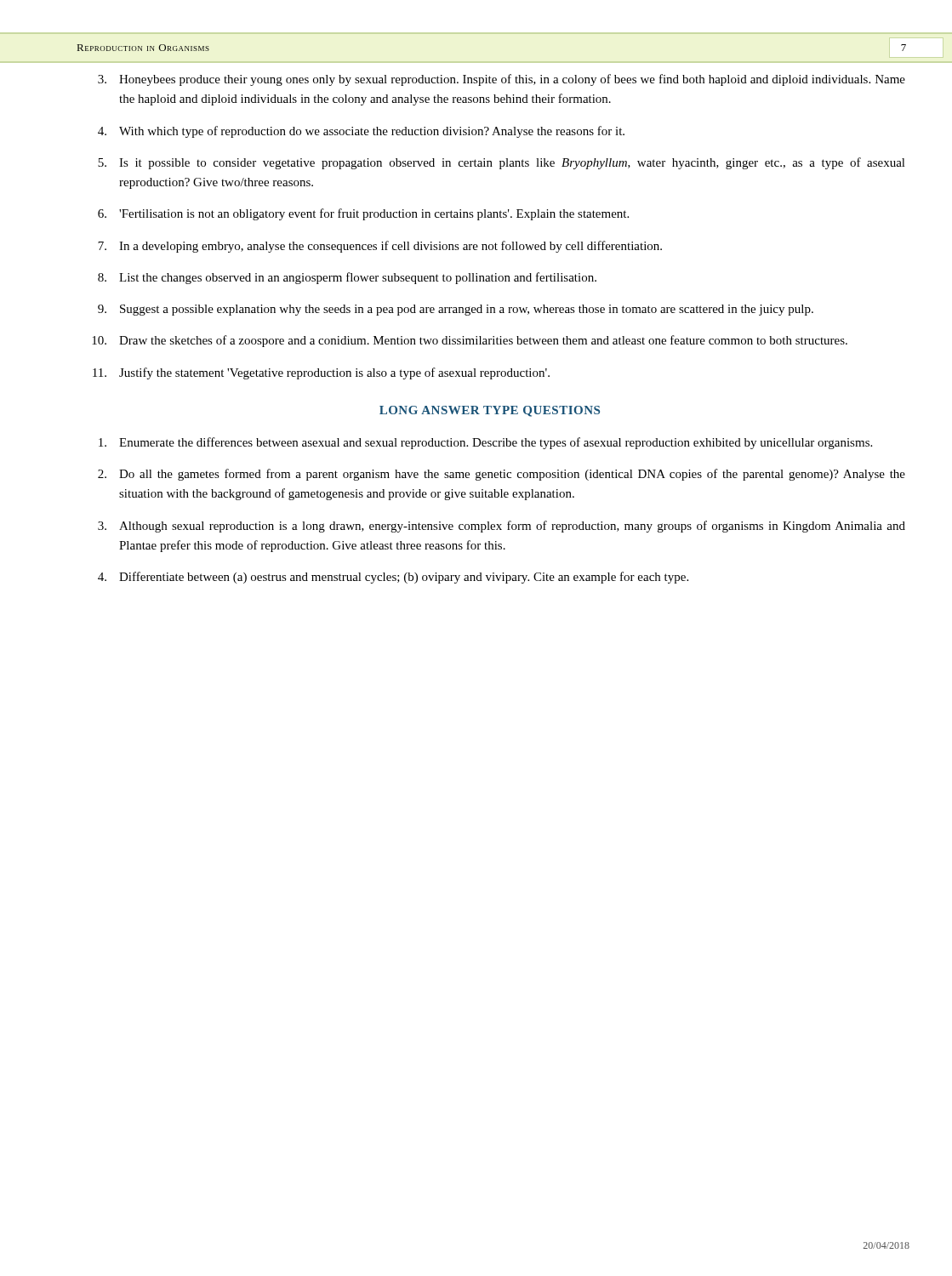
Task: Click on the element starting "2. Do all the gametes formed from"
Action: click(490, 484)
